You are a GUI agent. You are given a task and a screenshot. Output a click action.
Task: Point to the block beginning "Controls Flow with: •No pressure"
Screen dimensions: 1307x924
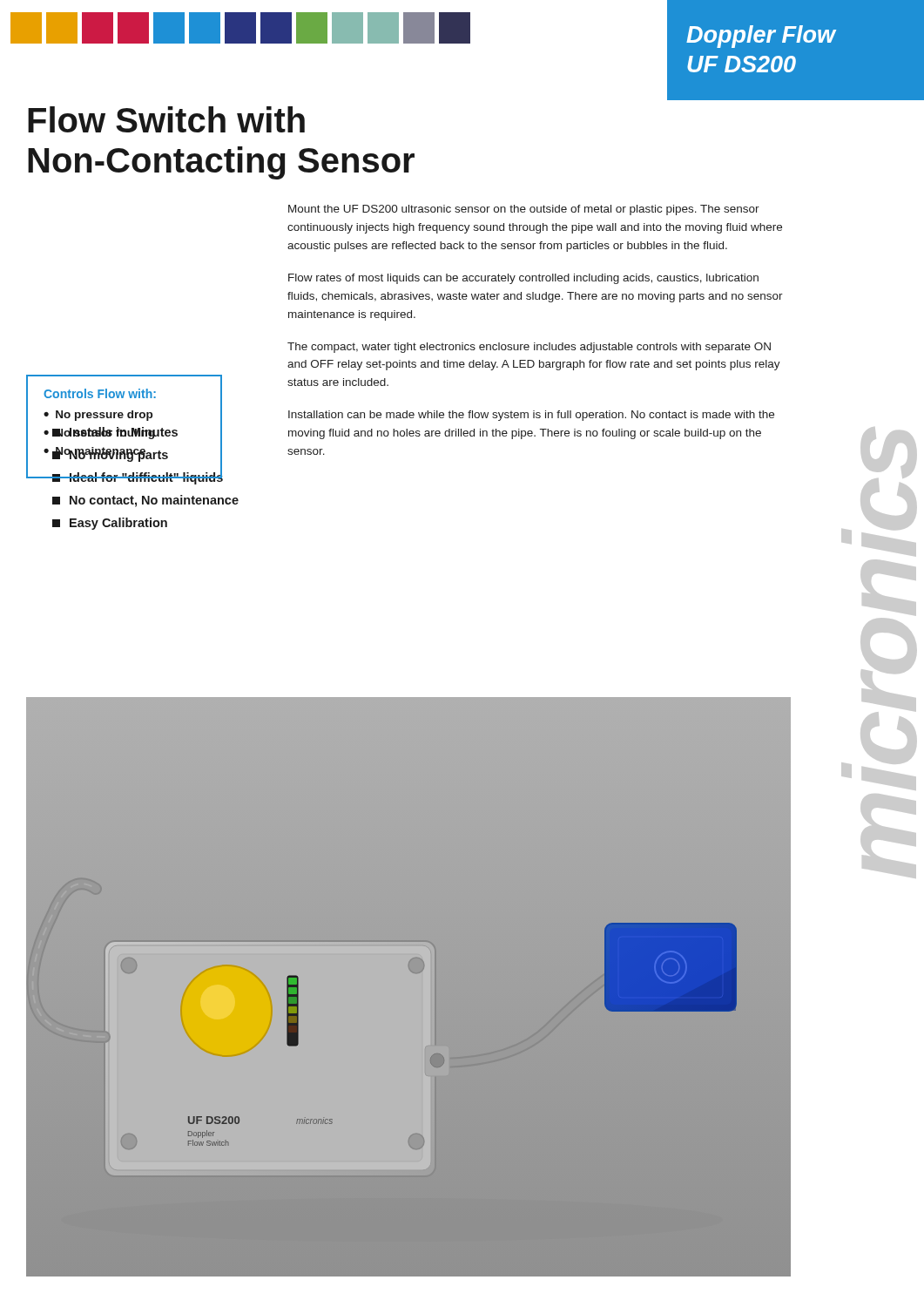[x=124, y=423]
